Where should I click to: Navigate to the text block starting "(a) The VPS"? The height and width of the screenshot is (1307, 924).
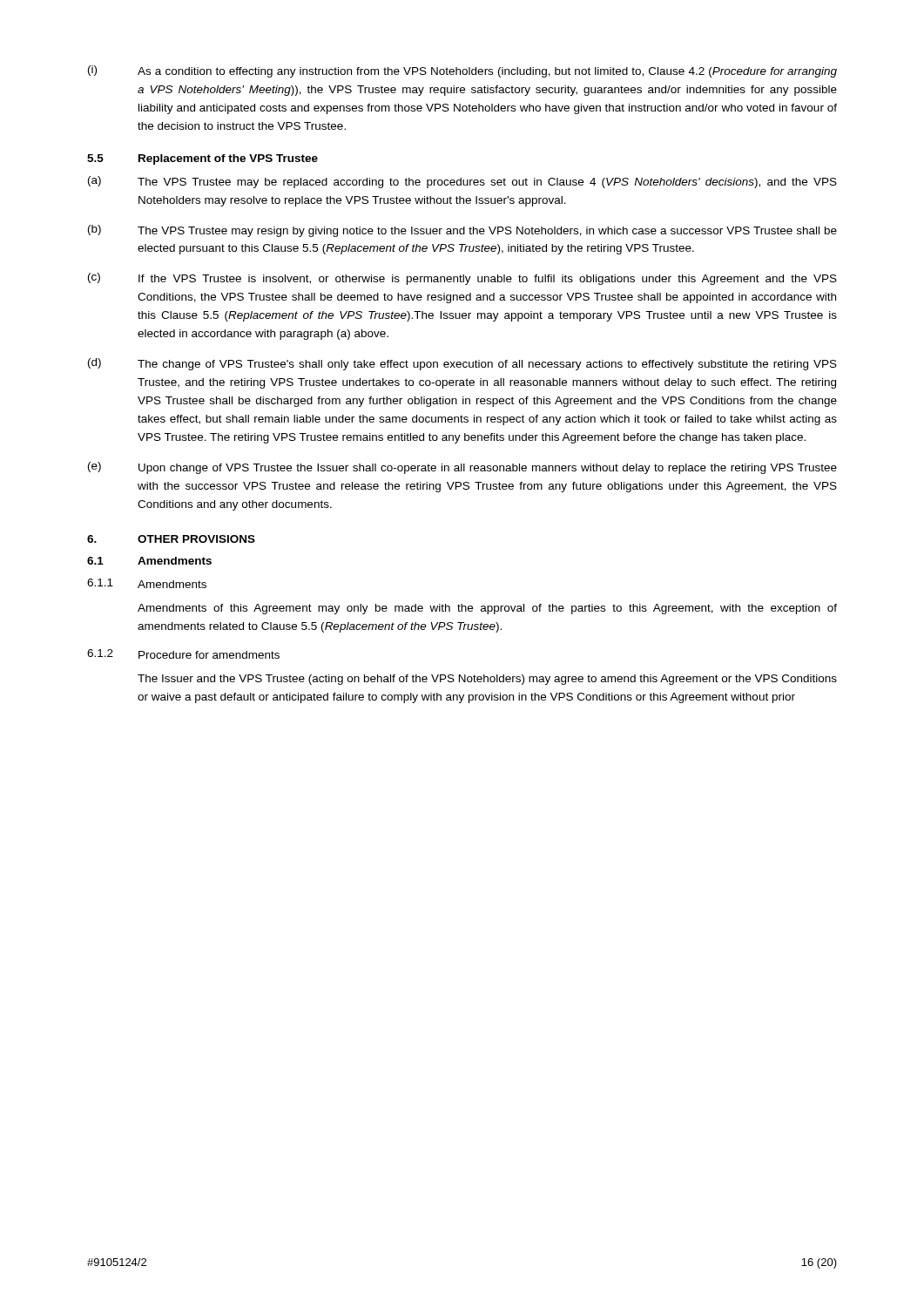pyautogui.click(x=462, y=191)
